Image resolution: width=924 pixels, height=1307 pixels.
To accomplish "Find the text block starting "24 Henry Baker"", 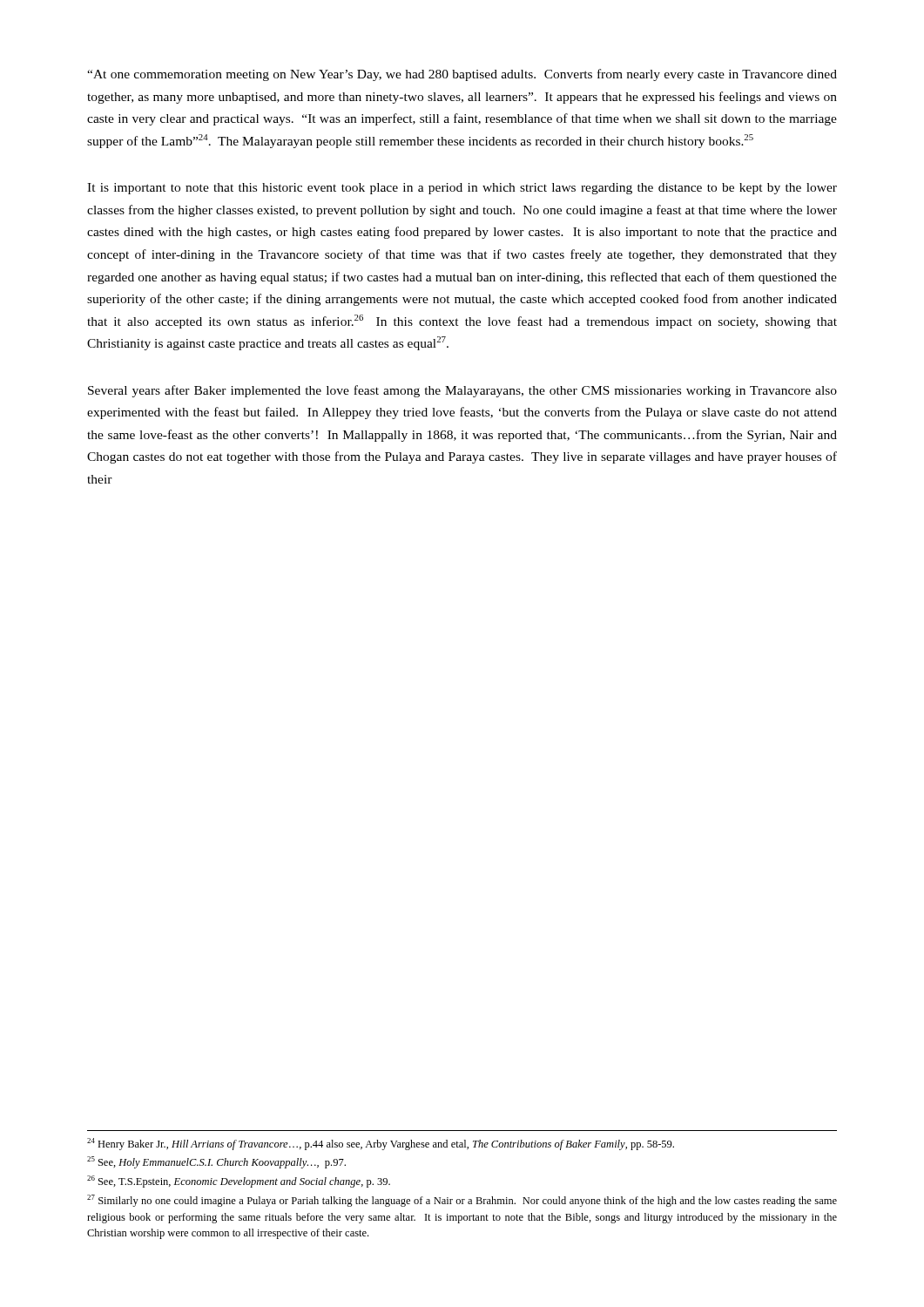I will tap(381, 1143).
